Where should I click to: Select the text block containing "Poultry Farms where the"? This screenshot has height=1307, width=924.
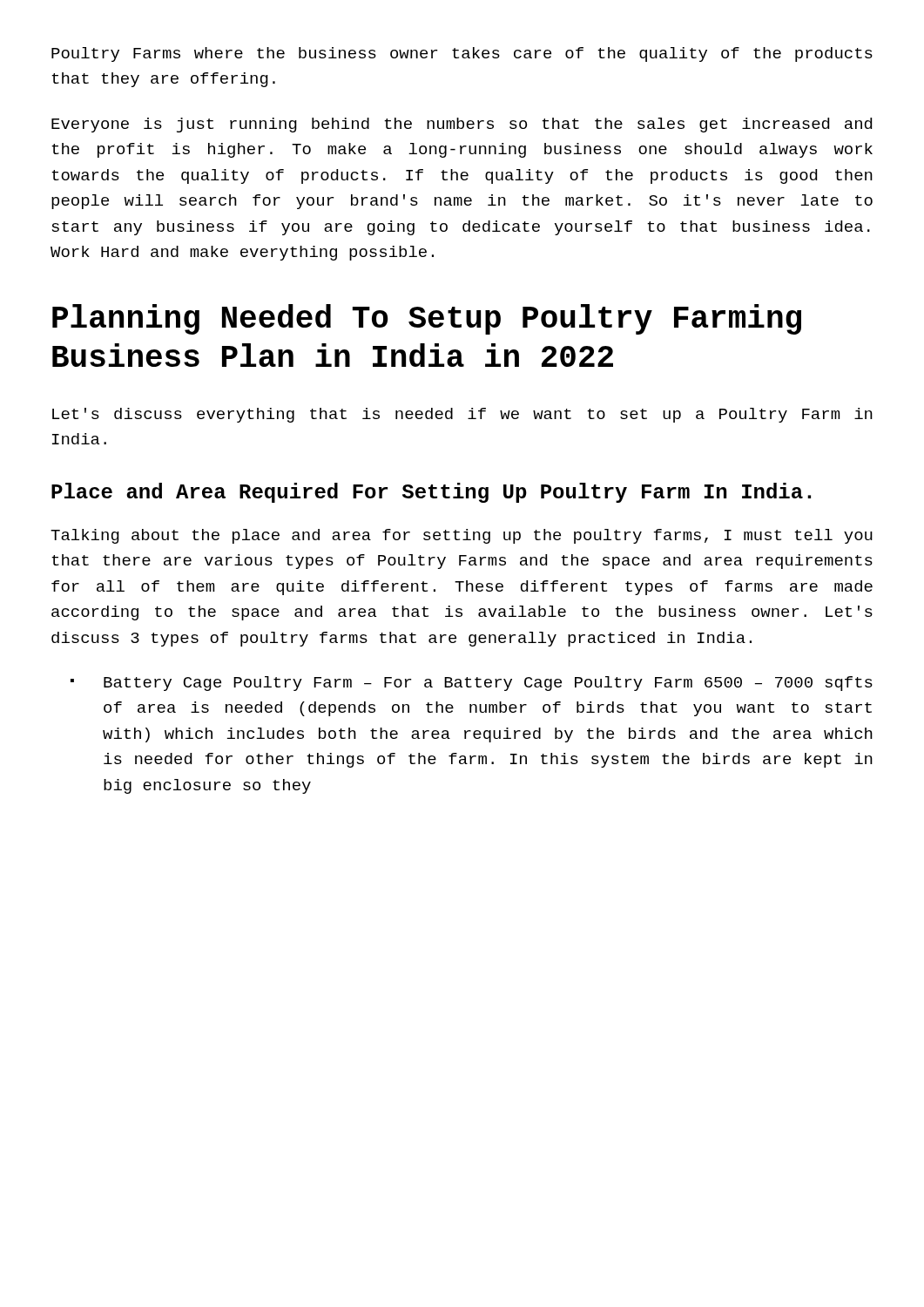[462, 67]
